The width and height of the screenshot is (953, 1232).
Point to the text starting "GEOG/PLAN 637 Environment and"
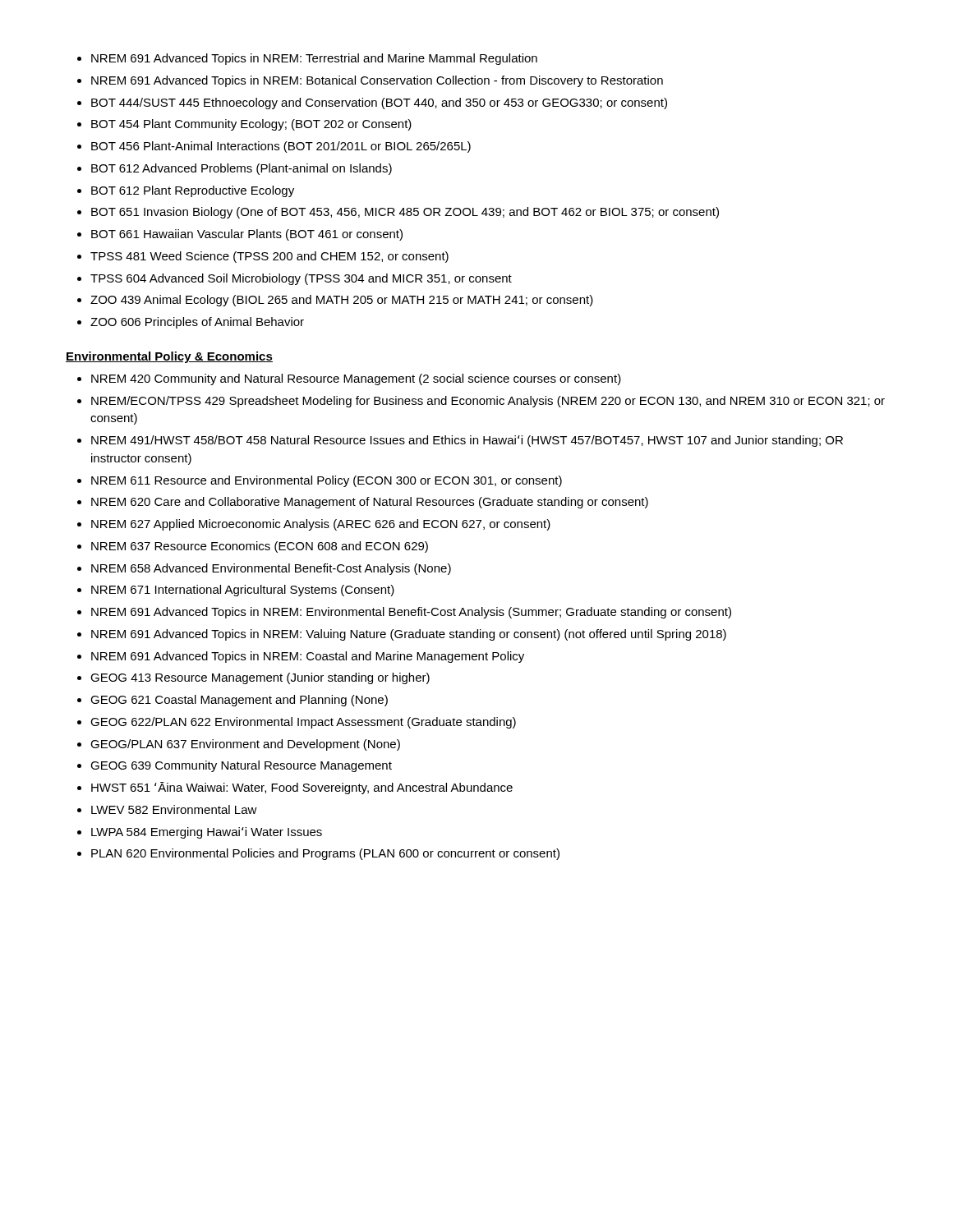tap(245, 745)
